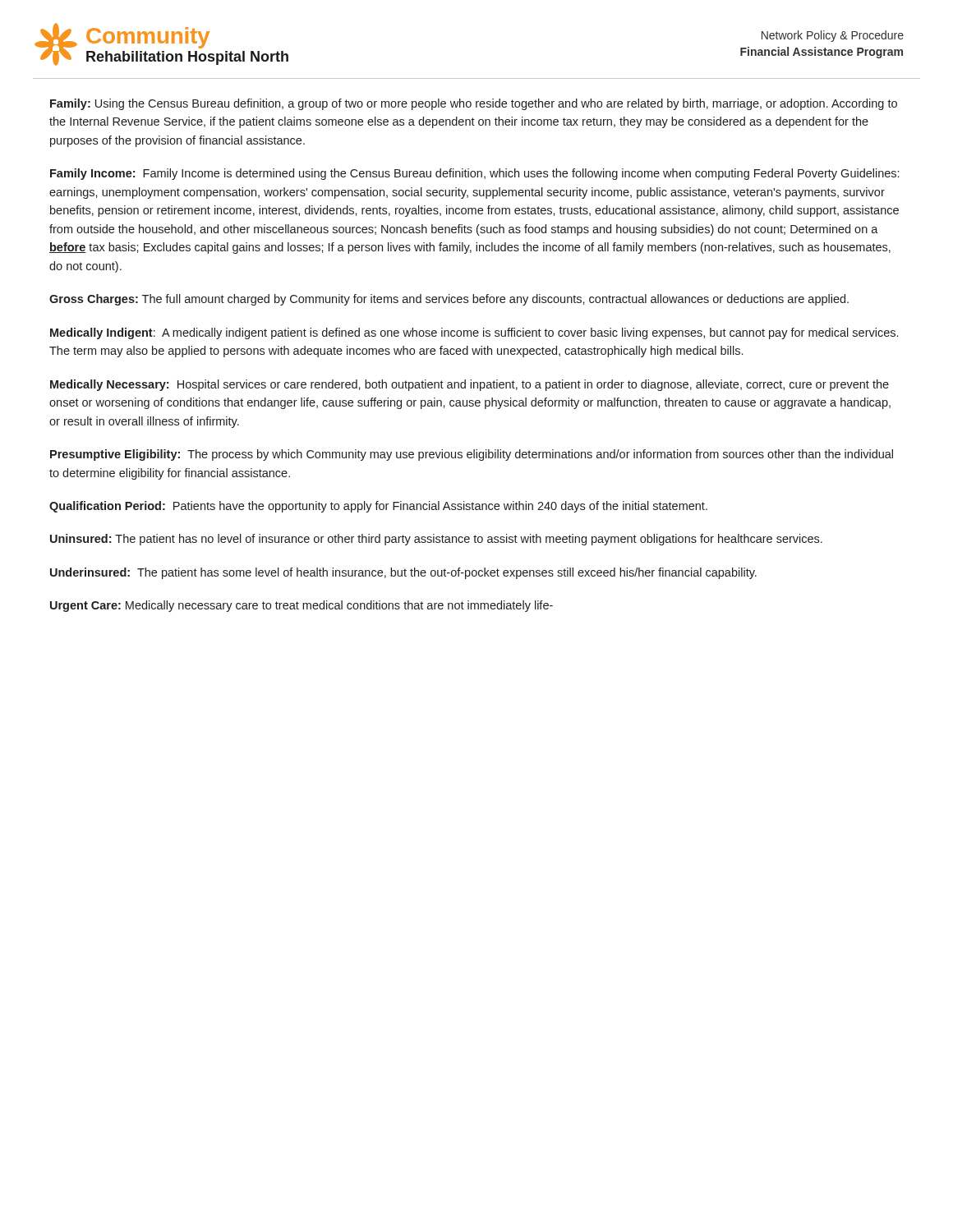The height and width of the screenshot is (1232, 953).
Task: Click the passage that begins "Gross Charges: The full amount charged"
Action: (449, 299)
